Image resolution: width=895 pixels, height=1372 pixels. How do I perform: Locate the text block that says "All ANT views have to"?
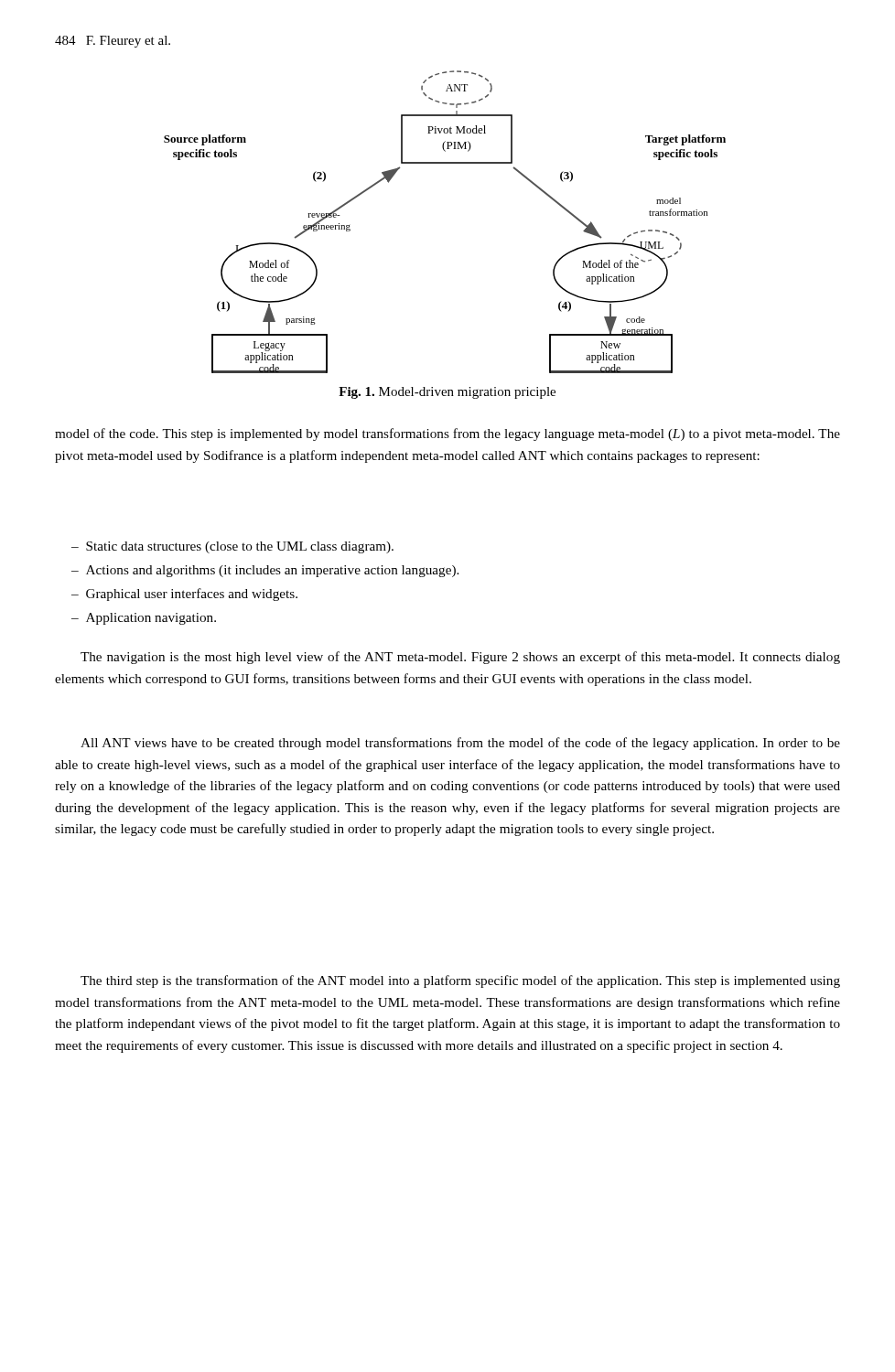coord(448,785)
